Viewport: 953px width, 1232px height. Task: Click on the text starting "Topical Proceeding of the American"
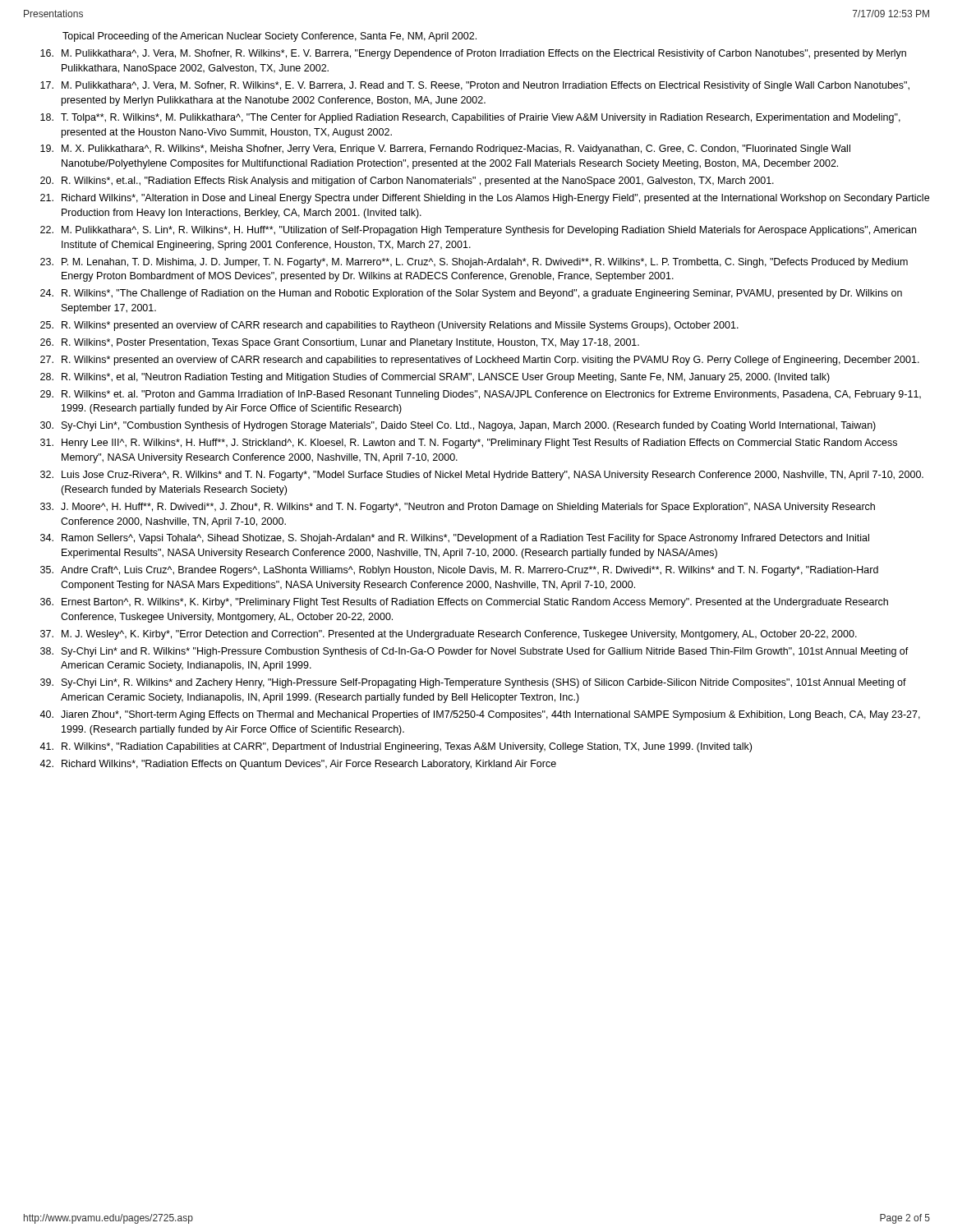click(x=270, y=36)
